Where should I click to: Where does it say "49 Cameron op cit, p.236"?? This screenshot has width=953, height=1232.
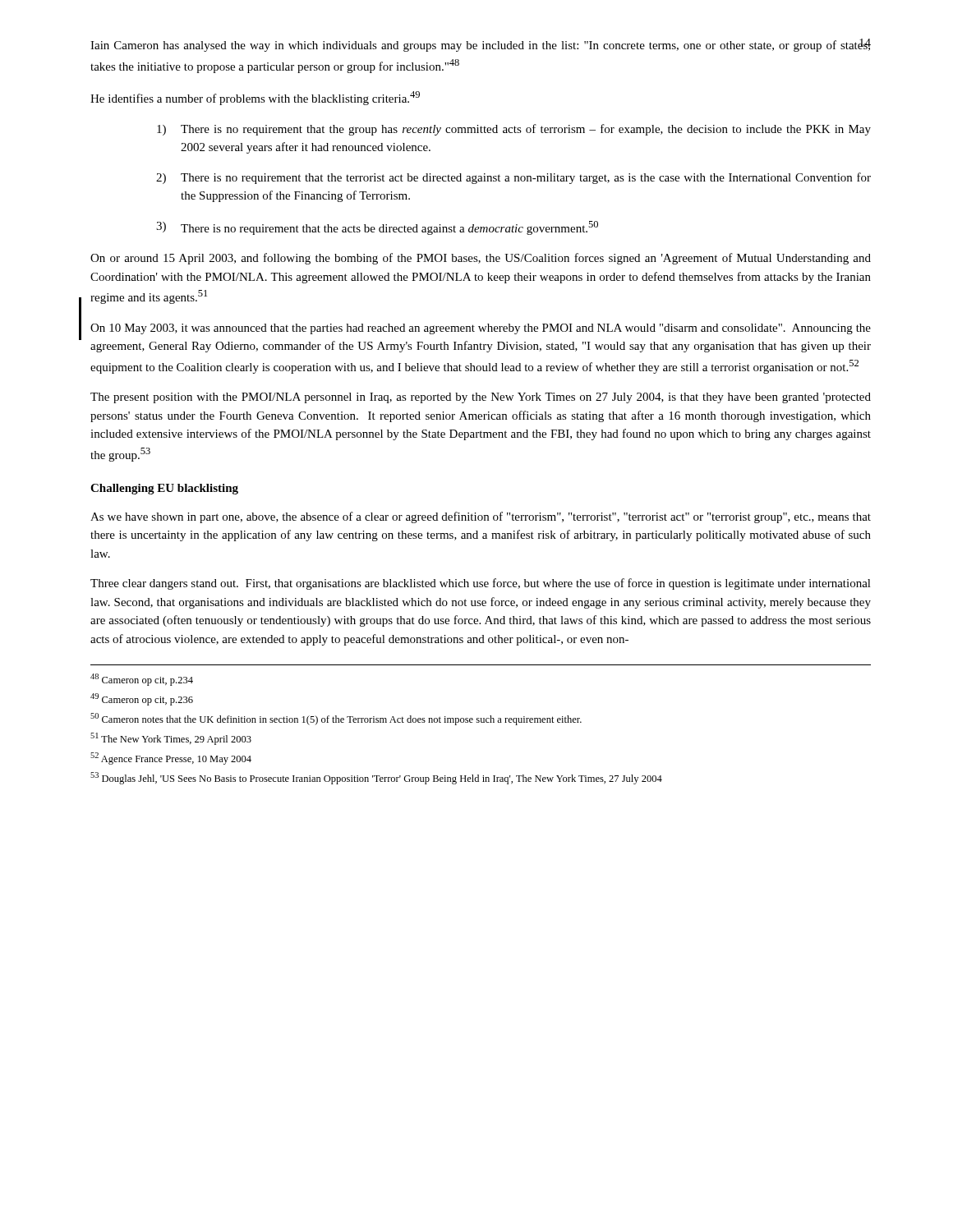pos(142,699)
